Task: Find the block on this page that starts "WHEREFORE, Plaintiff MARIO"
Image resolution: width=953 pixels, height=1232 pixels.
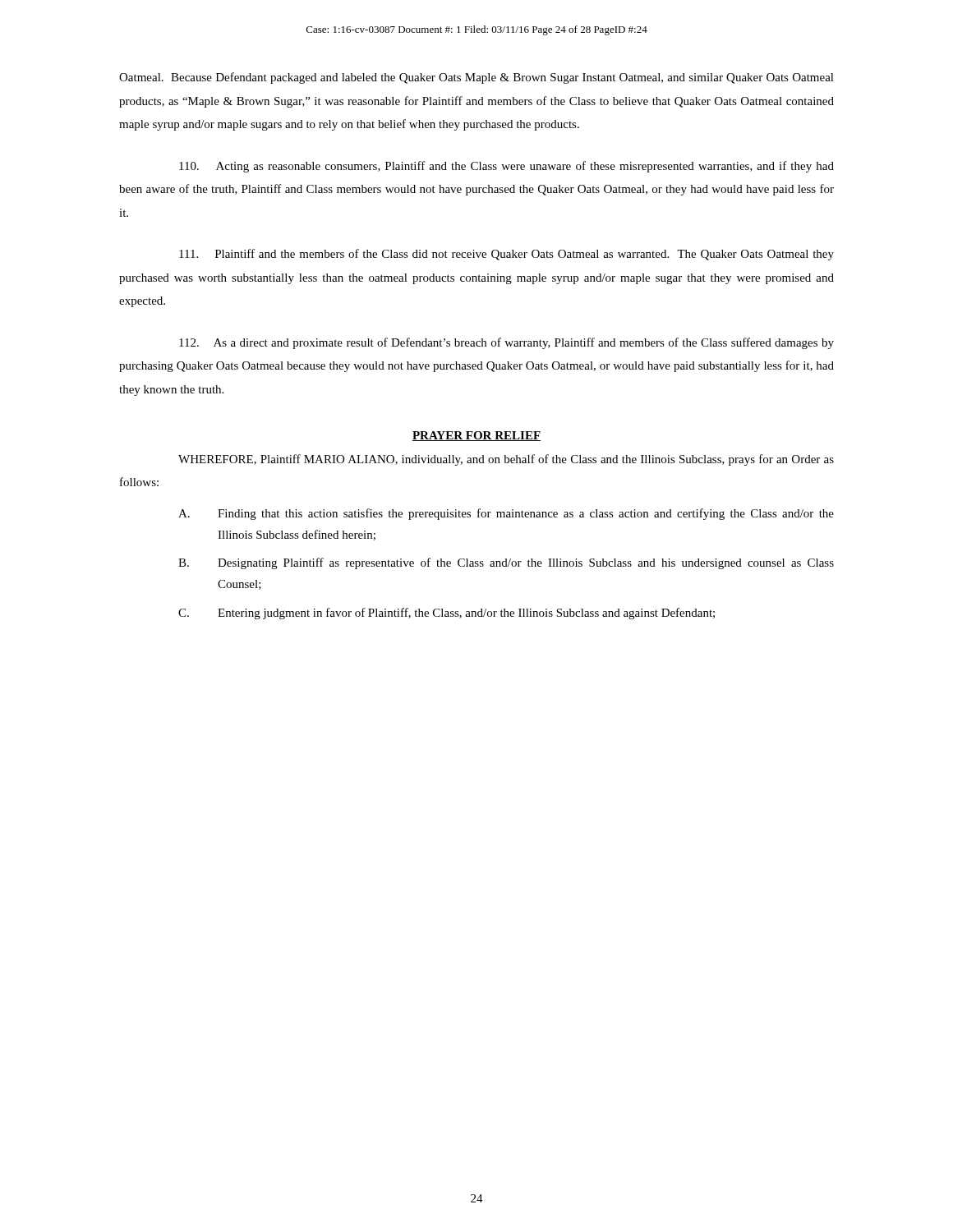Action: pyautogui.click(x=476, y=470)
